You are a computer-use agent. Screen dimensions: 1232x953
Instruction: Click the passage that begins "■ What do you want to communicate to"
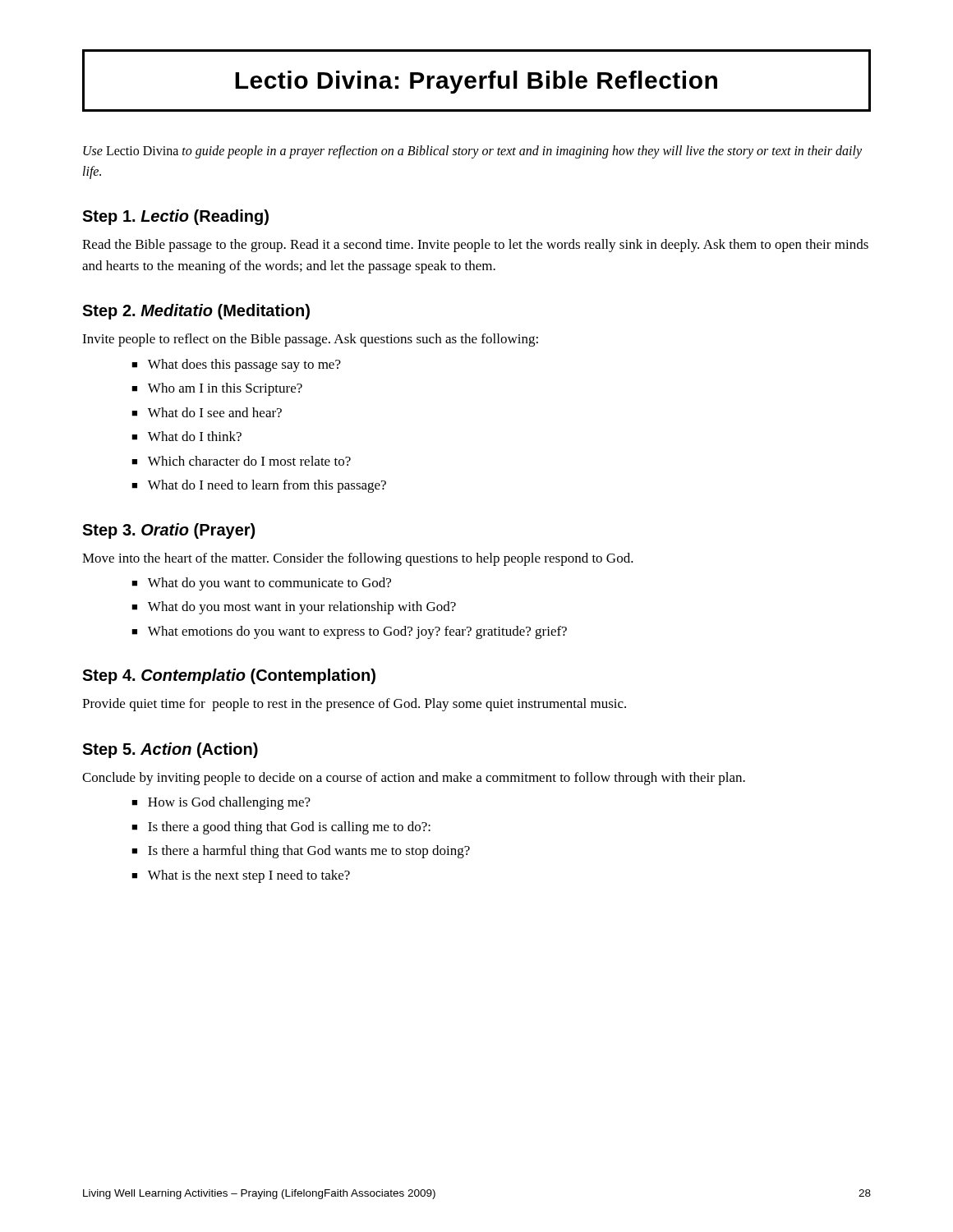pos(262,583)
